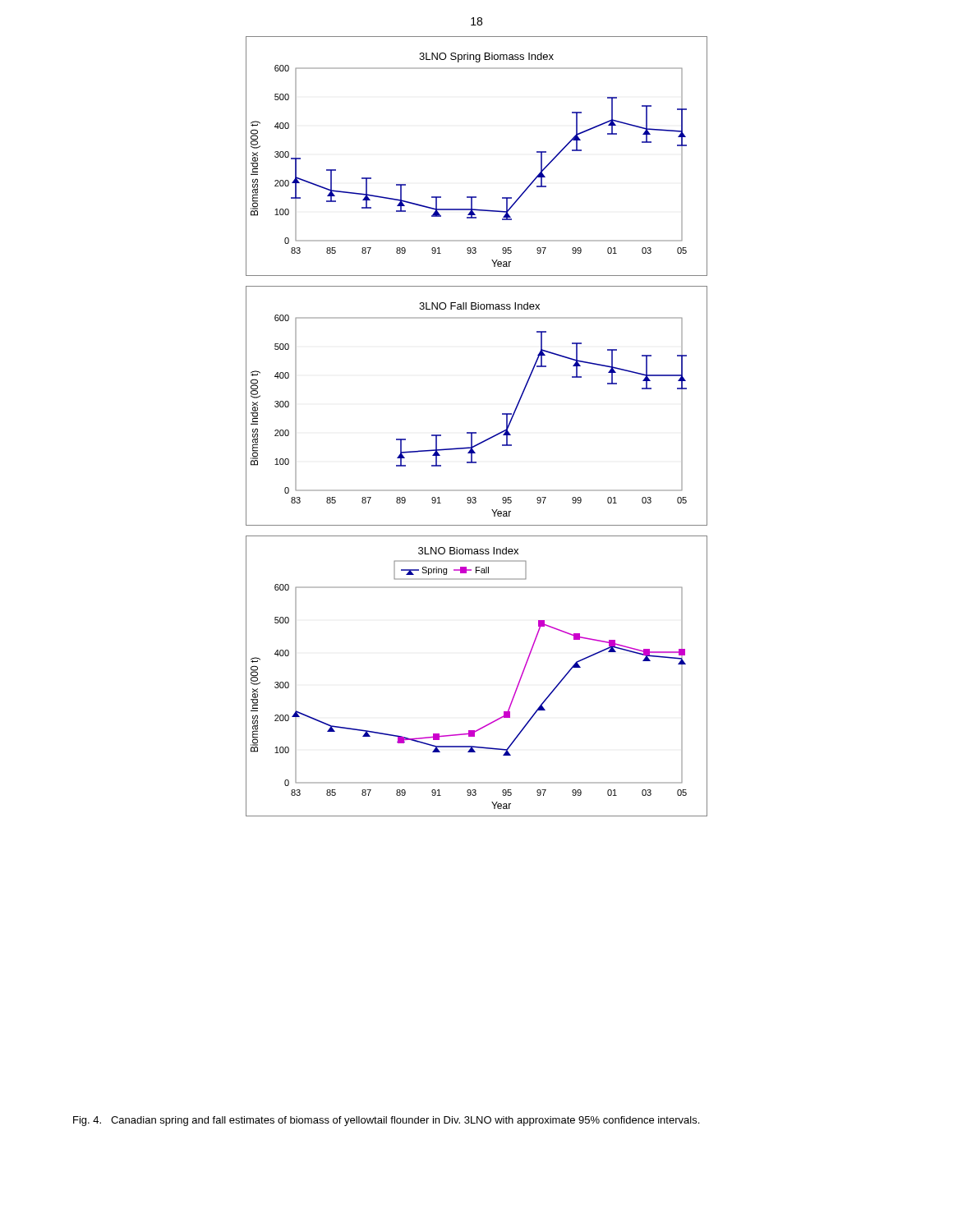Point to the caption beginning "Fig. 4. Canadian spring and fall"
Image resolution: width=953 pixels, height=1232 pixels.
pos(386,1120)
